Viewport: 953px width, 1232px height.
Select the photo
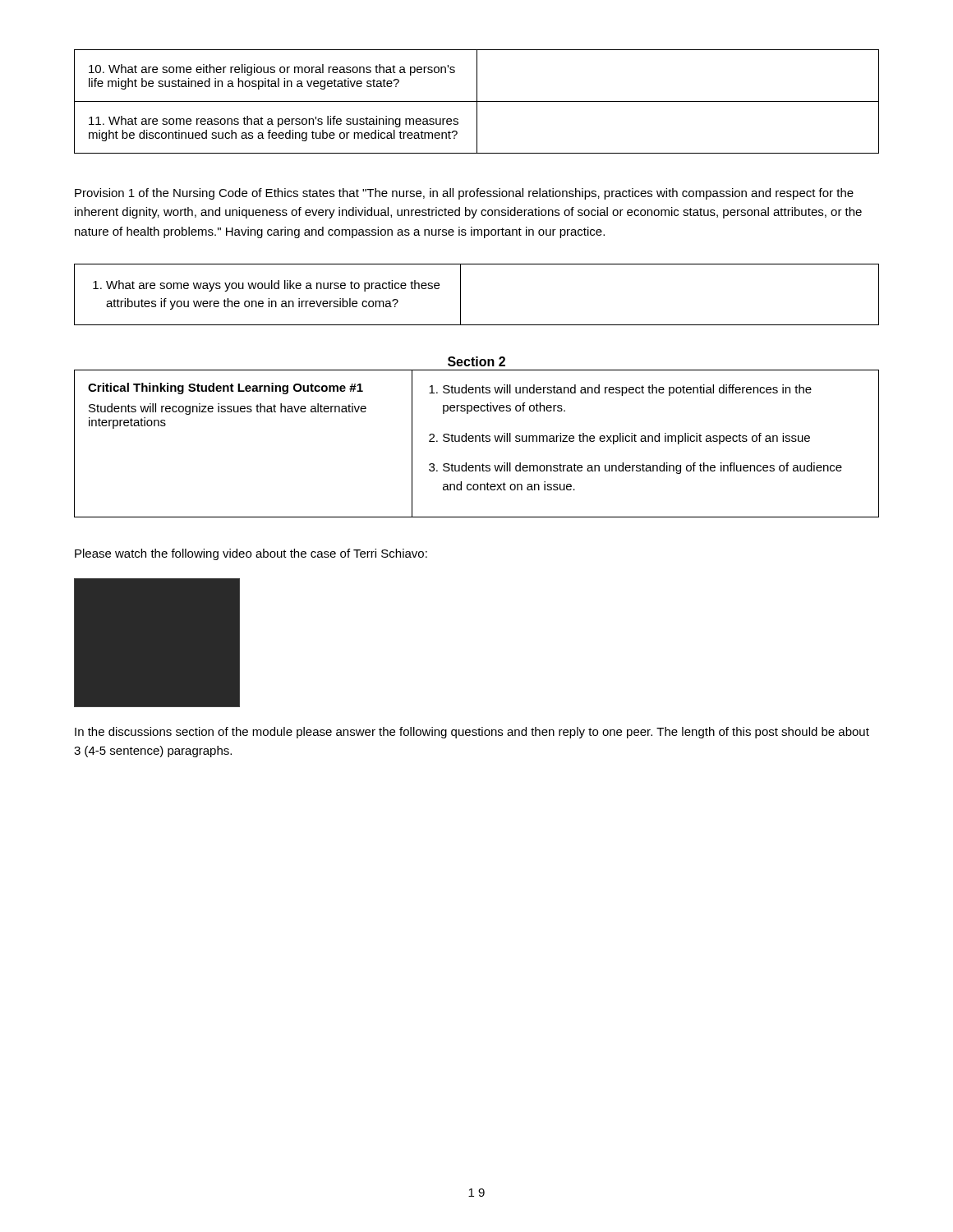pos(476,642)
